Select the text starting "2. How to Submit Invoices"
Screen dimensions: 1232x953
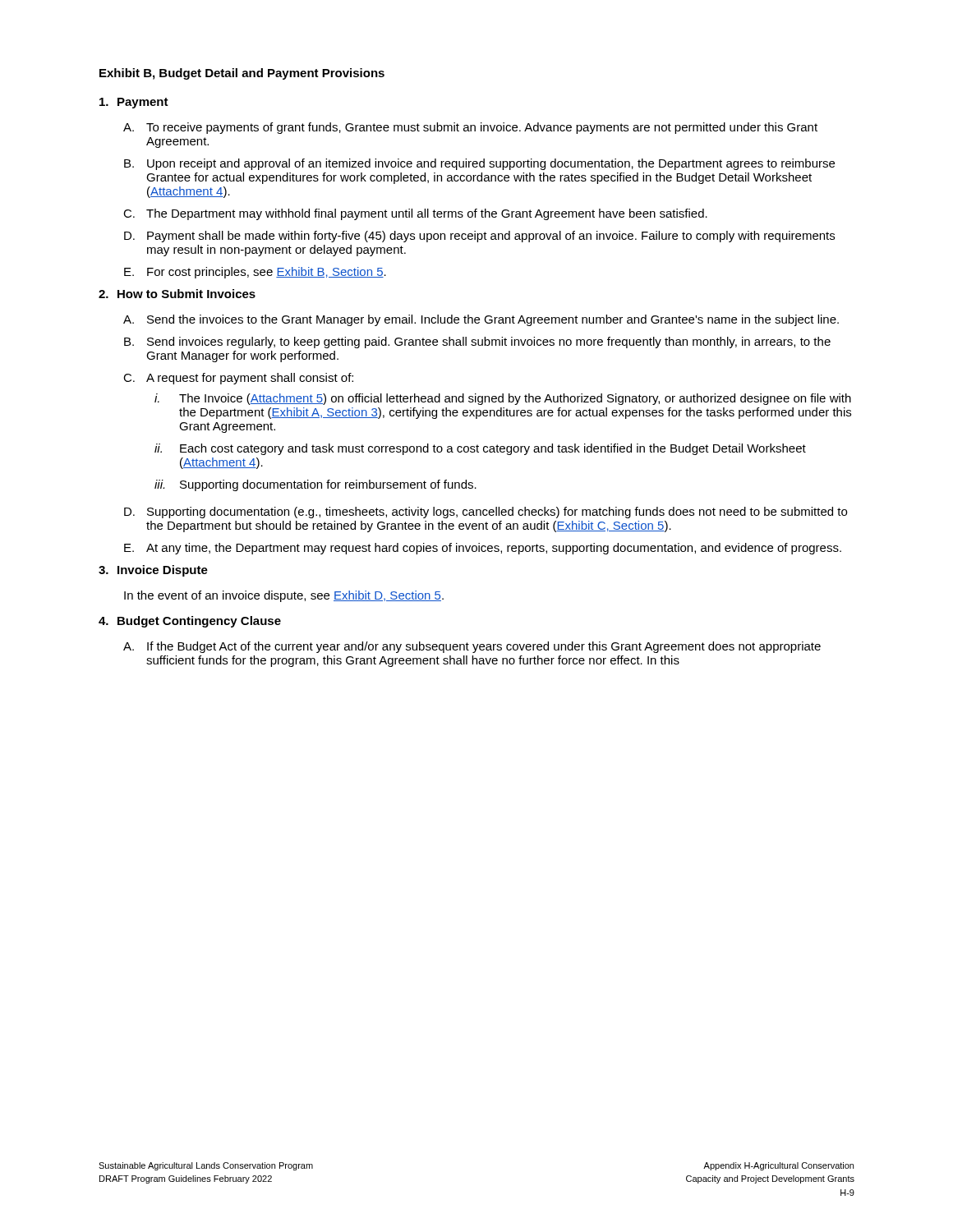177,294
